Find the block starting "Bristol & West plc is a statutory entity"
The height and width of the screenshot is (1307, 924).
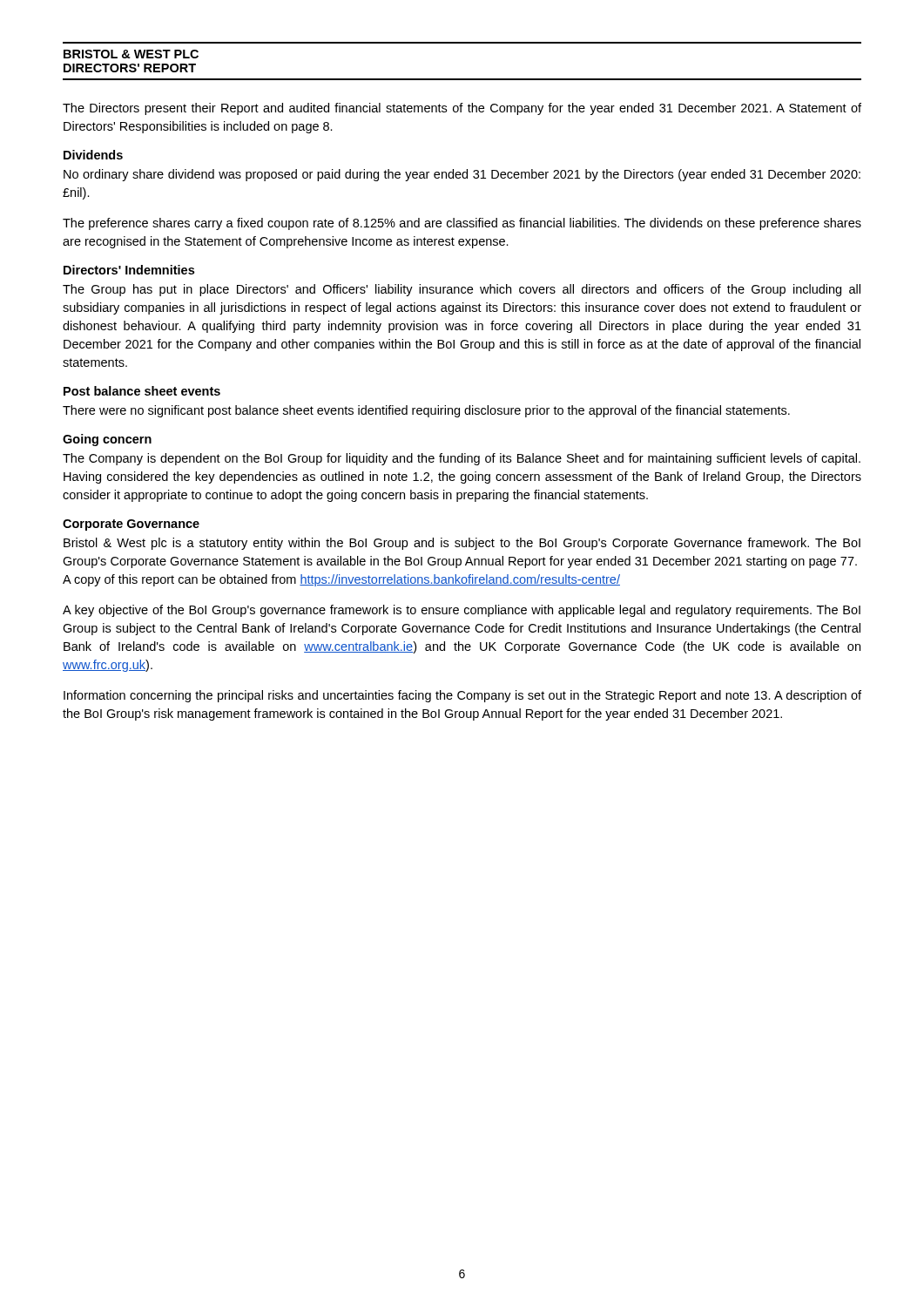click(x=462, y=562)
